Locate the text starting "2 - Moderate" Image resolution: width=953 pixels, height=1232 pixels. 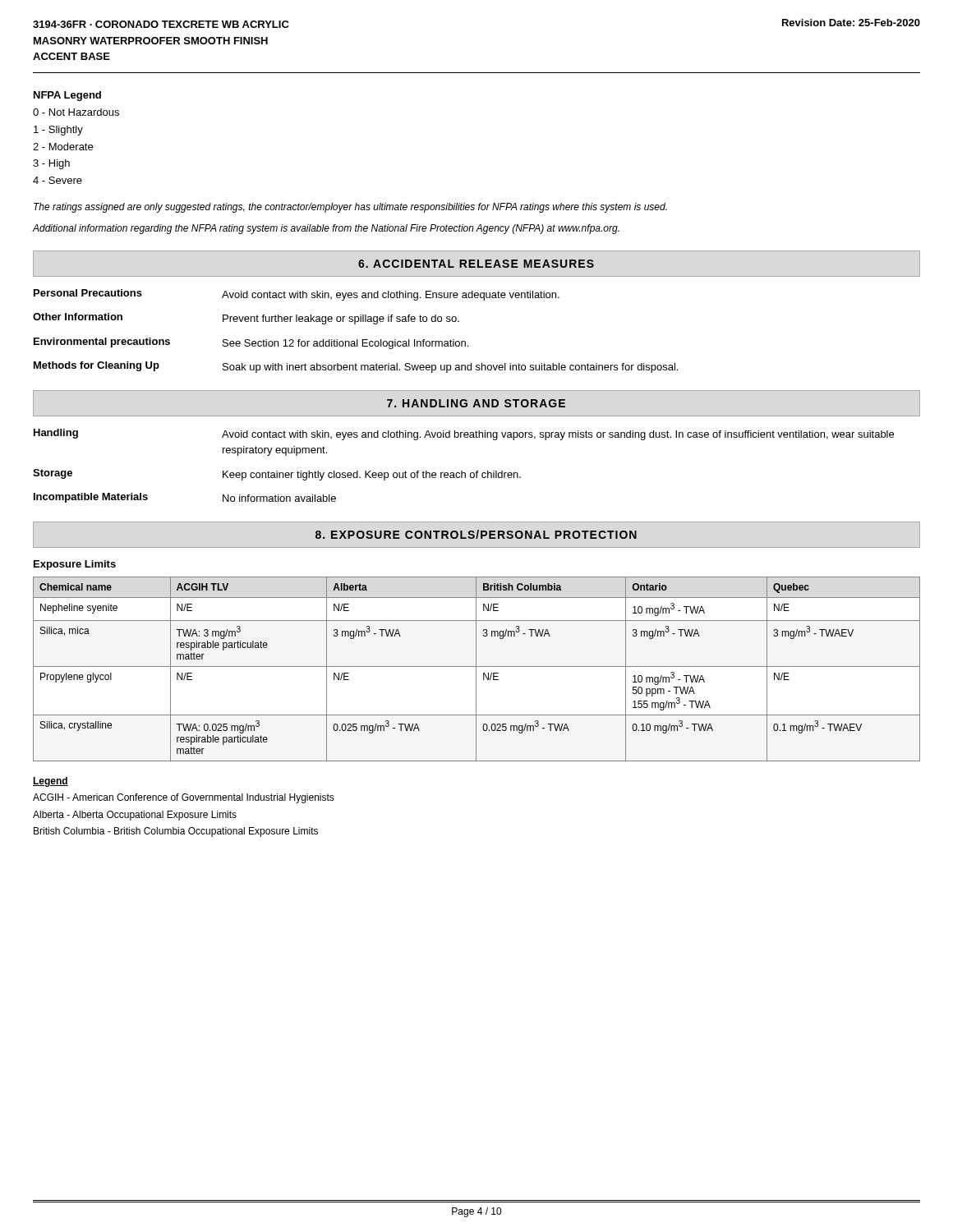pos(63,146)
